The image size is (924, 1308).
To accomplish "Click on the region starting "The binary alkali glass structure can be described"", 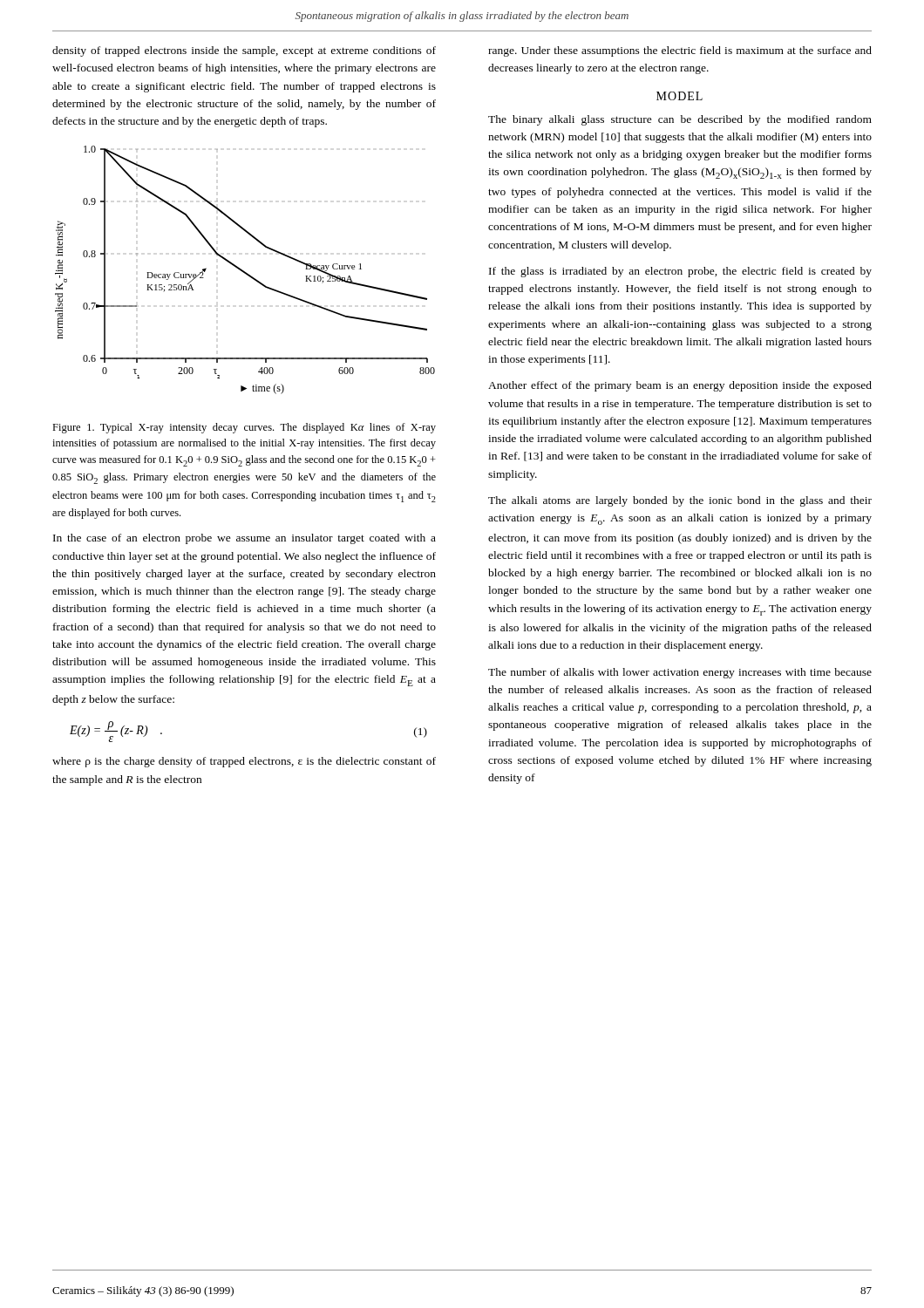I will (680, 181).
